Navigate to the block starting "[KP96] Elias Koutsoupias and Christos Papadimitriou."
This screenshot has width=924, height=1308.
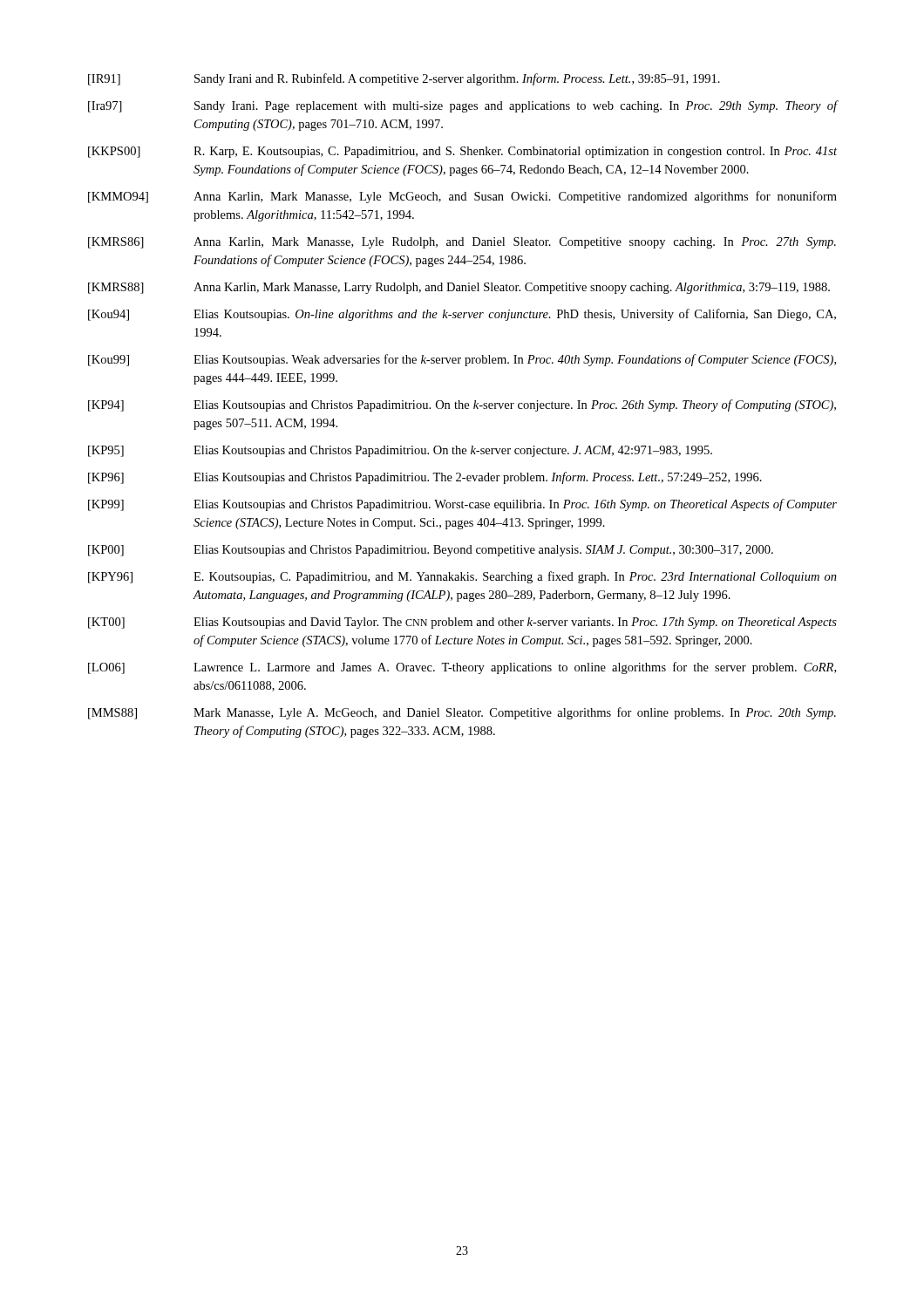click(462, 478)
